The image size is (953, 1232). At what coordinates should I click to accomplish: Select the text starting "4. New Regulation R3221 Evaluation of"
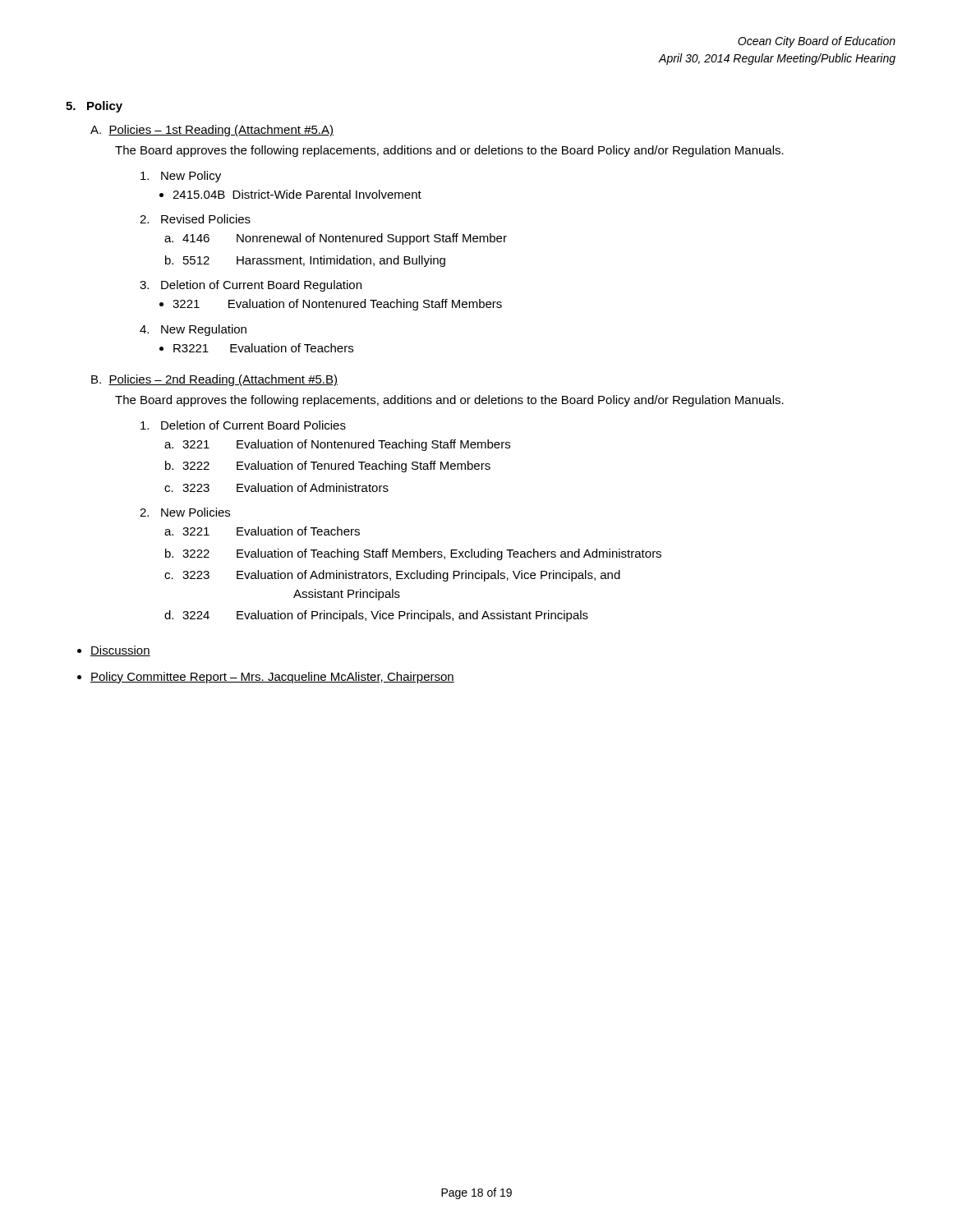click(193, 330)
